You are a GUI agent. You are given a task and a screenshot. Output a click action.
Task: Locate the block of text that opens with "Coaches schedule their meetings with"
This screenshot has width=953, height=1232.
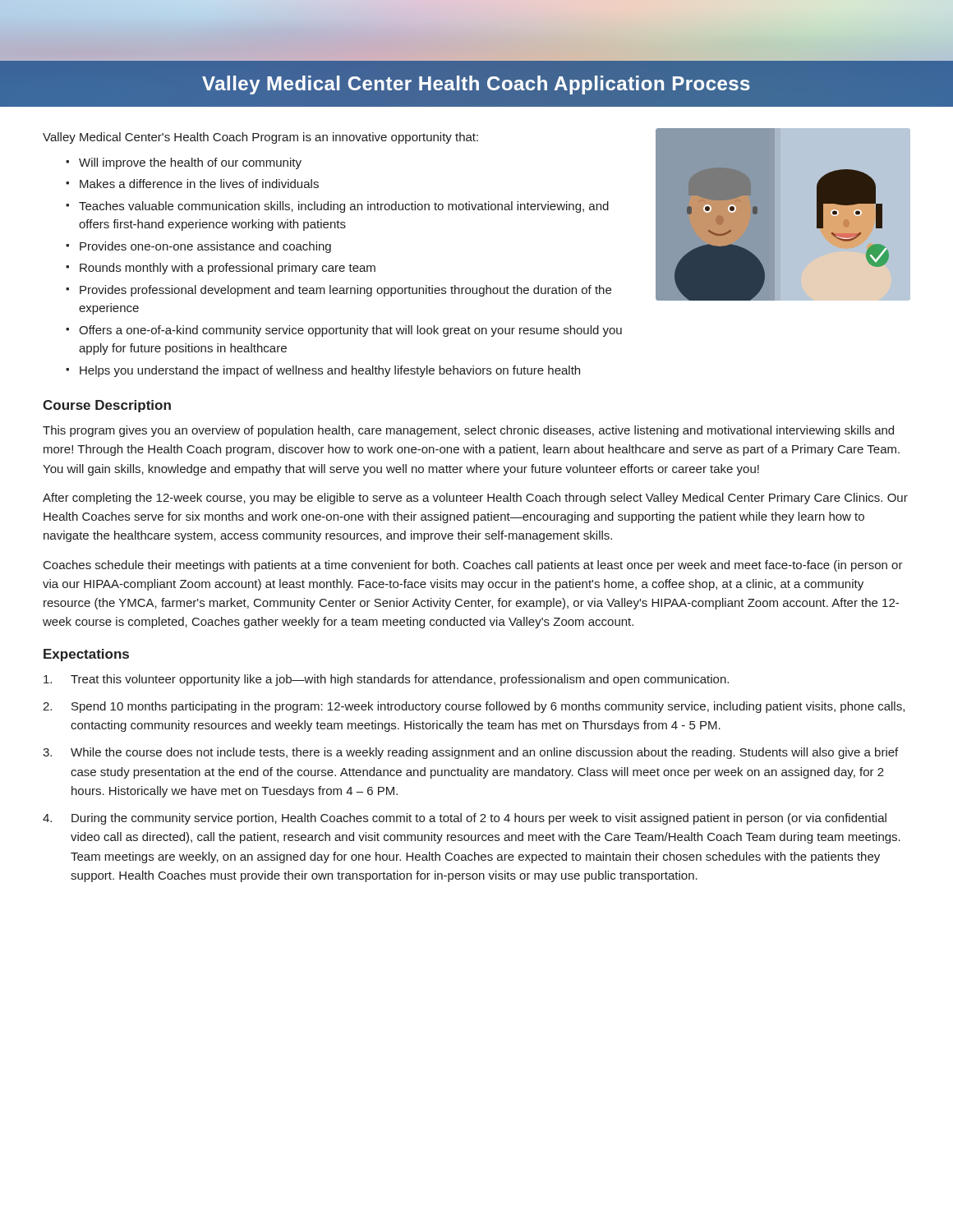pos(476,593)
